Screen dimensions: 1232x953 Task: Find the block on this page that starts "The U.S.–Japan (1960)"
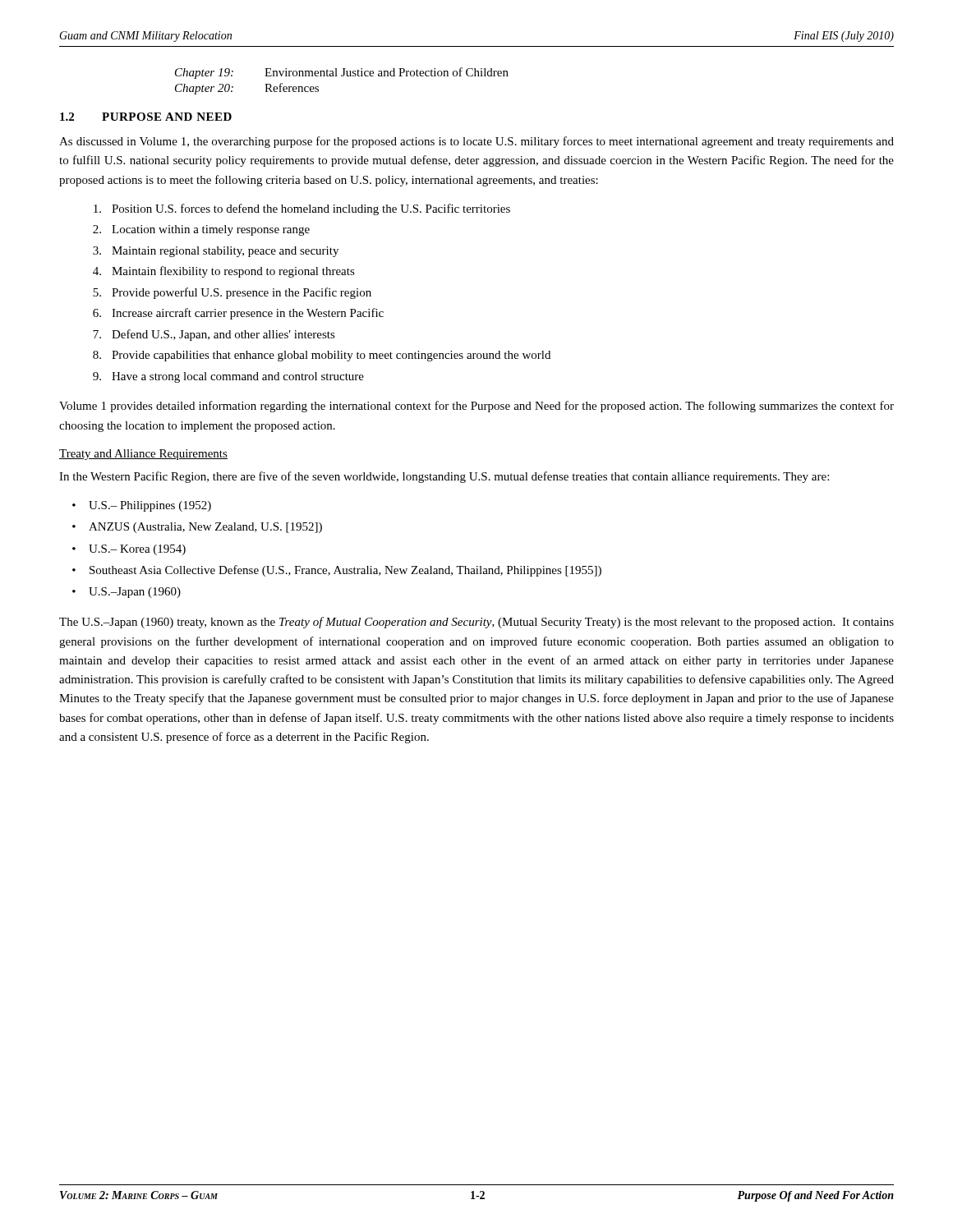pyautogui.click(x=476, y=680)
